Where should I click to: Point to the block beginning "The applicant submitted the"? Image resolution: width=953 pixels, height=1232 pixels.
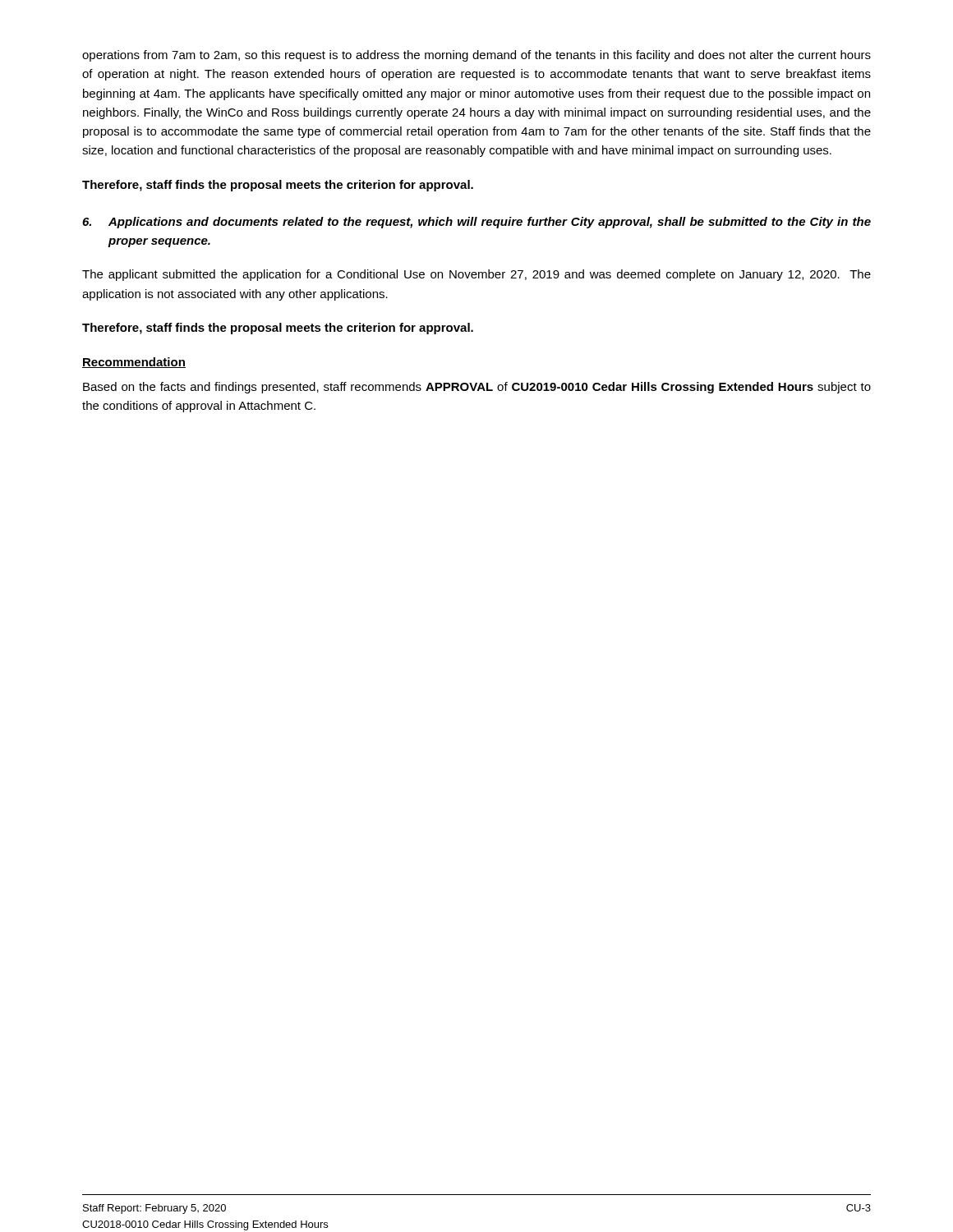point(476,284)
